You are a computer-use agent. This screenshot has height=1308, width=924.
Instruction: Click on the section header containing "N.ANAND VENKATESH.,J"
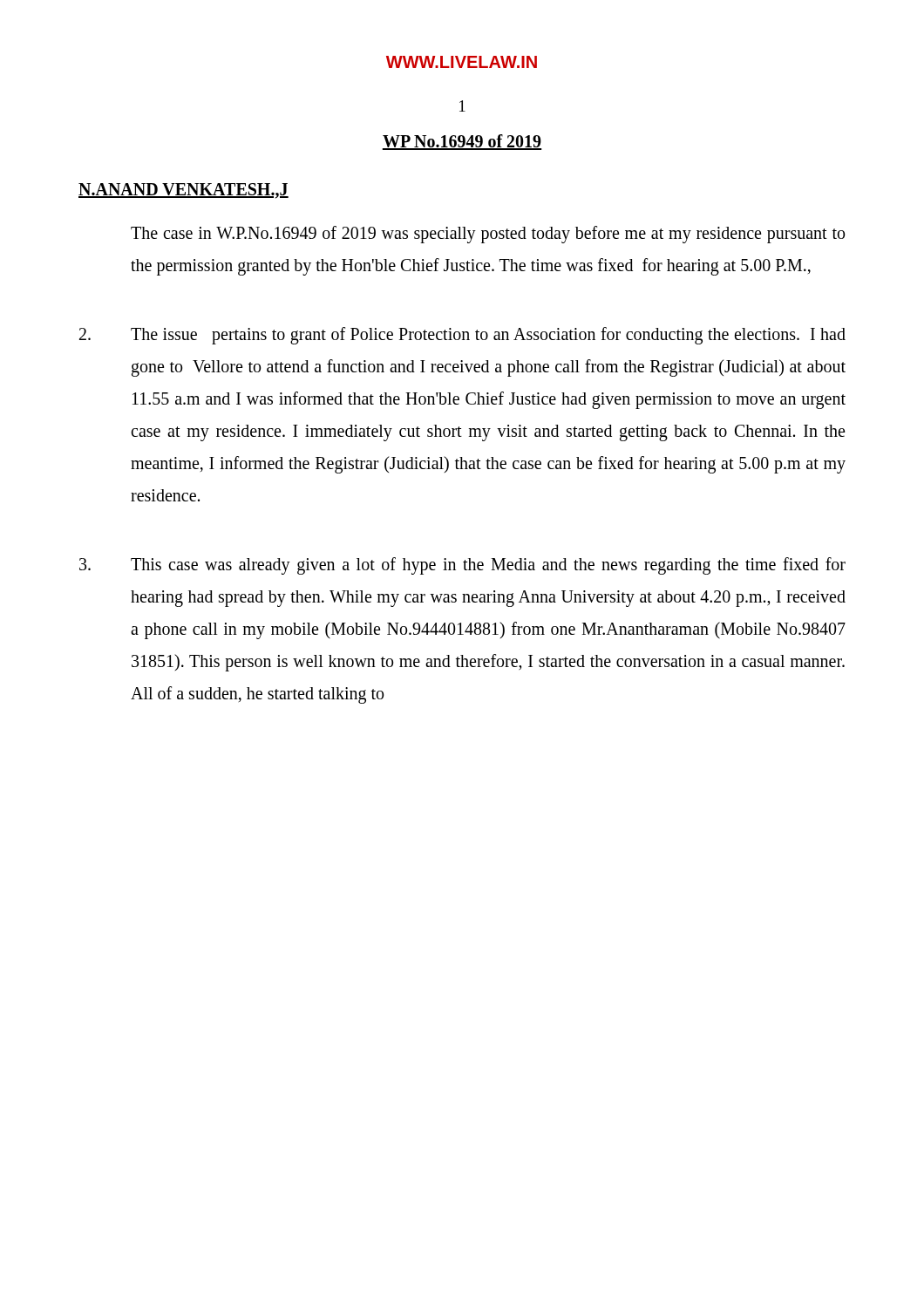click(x=183, y=189)
